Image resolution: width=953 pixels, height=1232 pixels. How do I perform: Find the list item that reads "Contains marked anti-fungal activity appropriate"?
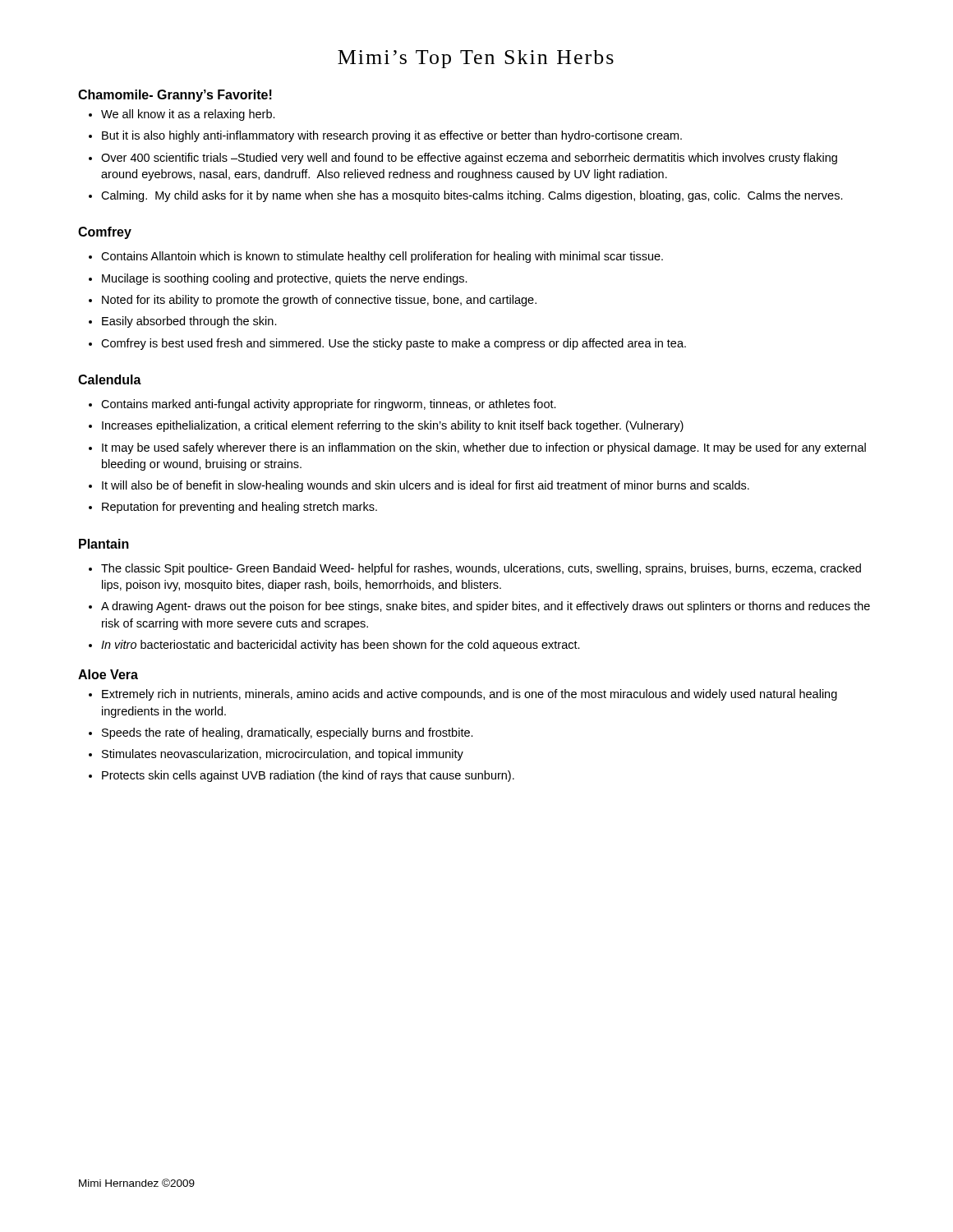click(x=476, y=404)
